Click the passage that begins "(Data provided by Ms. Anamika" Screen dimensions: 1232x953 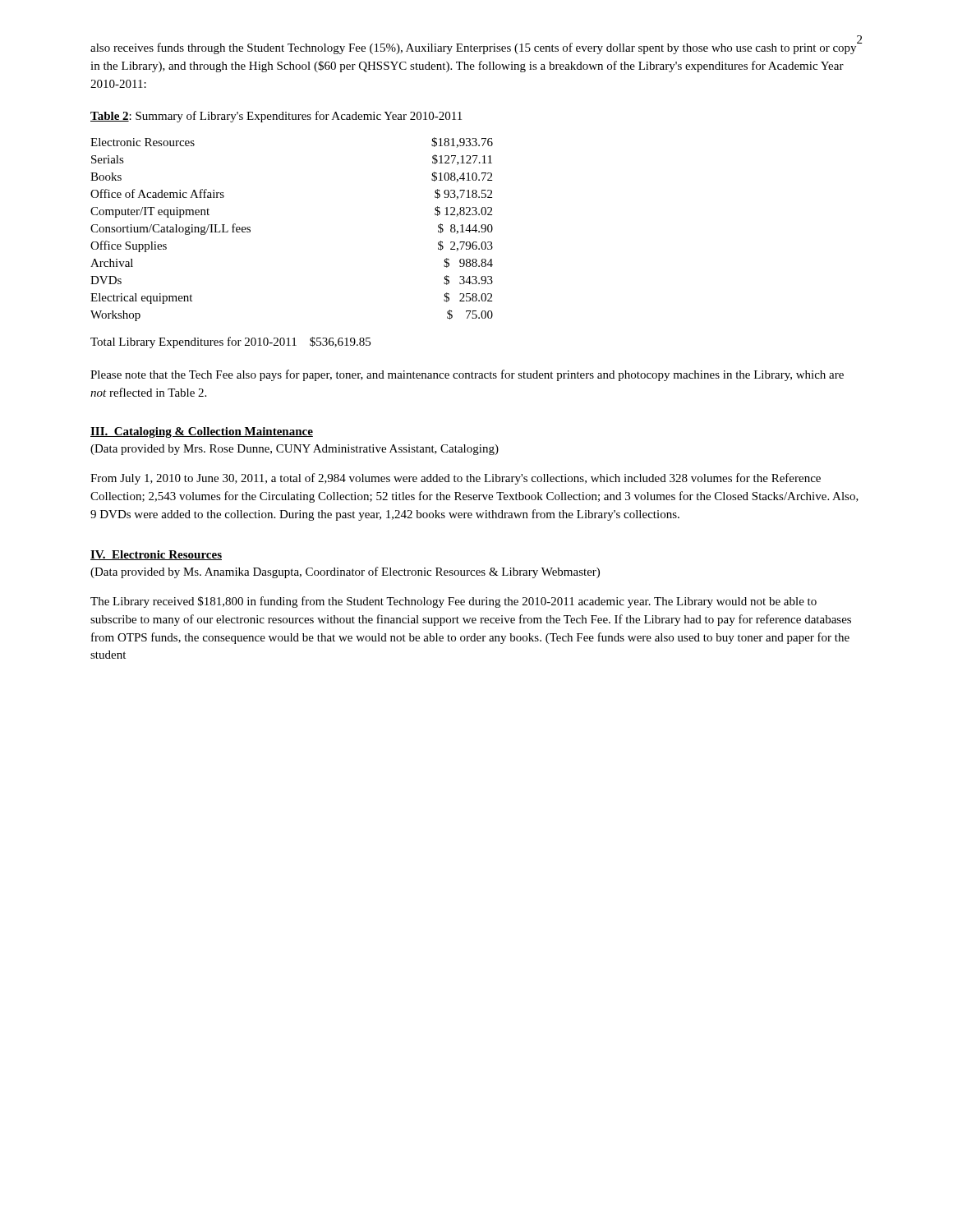[476, 573]
